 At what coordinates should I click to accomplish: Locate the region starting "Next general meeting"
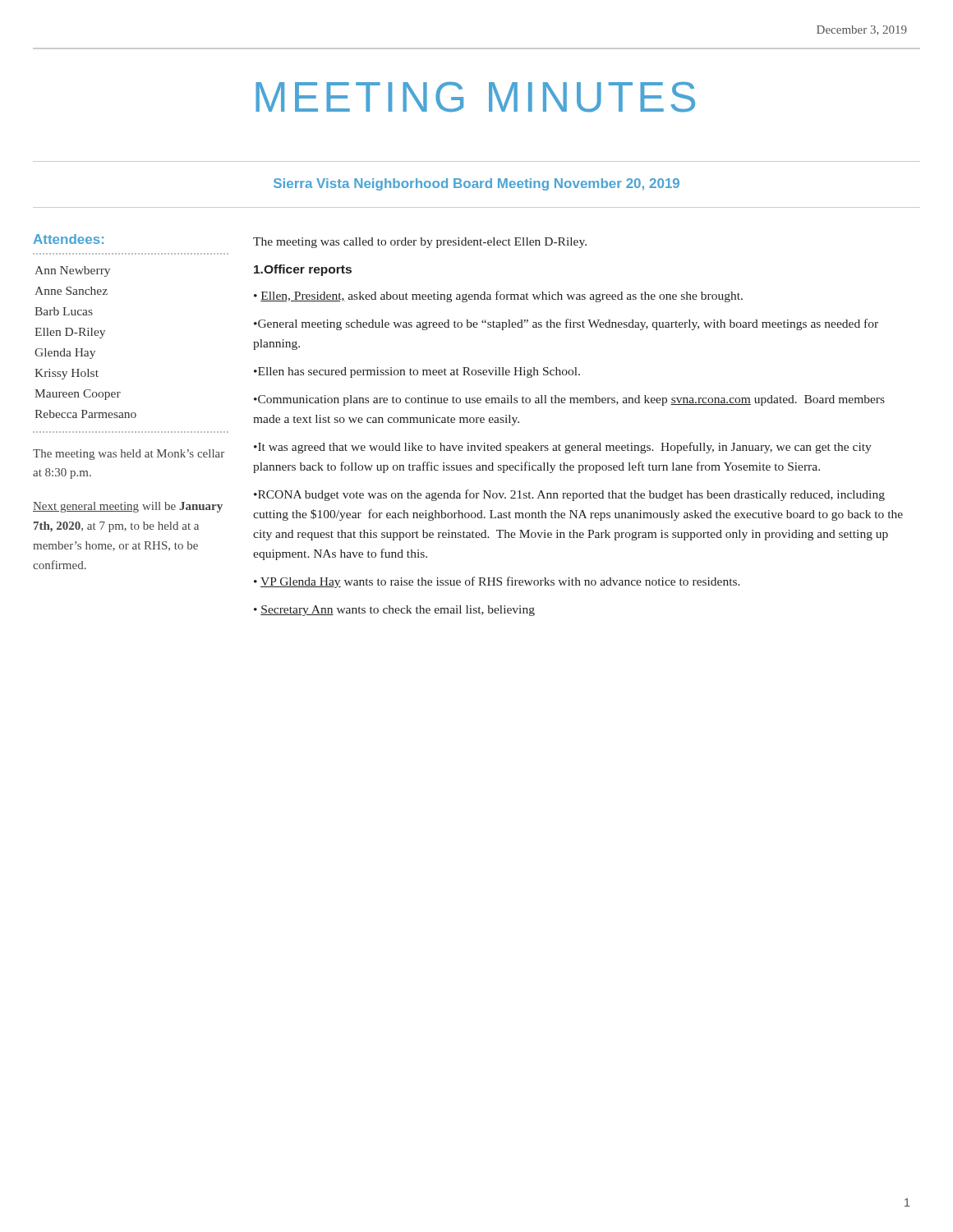click(x=128, y=535)
